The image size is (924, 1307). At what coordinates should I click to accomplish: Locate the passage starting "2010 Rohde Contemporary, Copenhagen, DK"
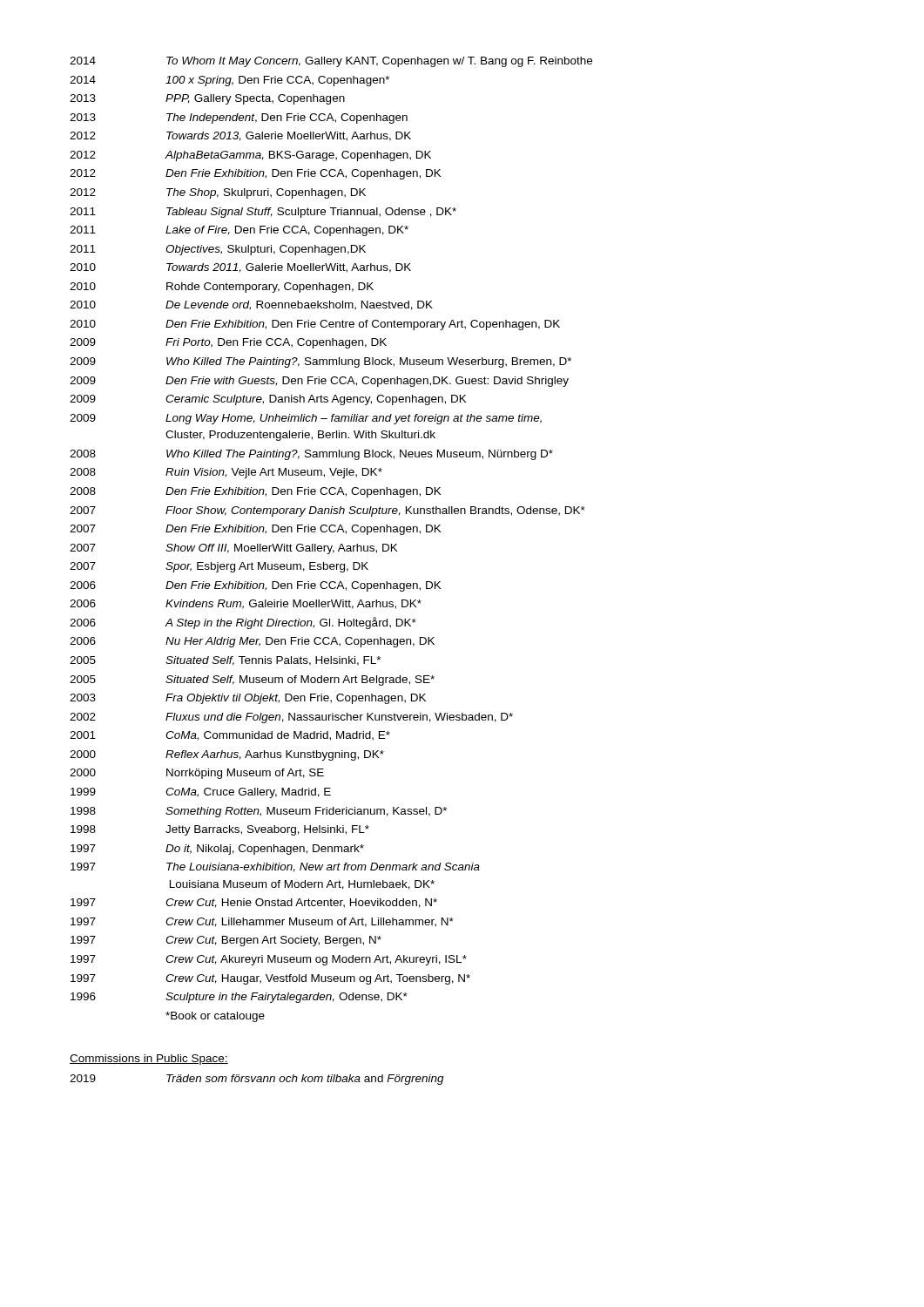pyautogui.click(x=222, y=288)
